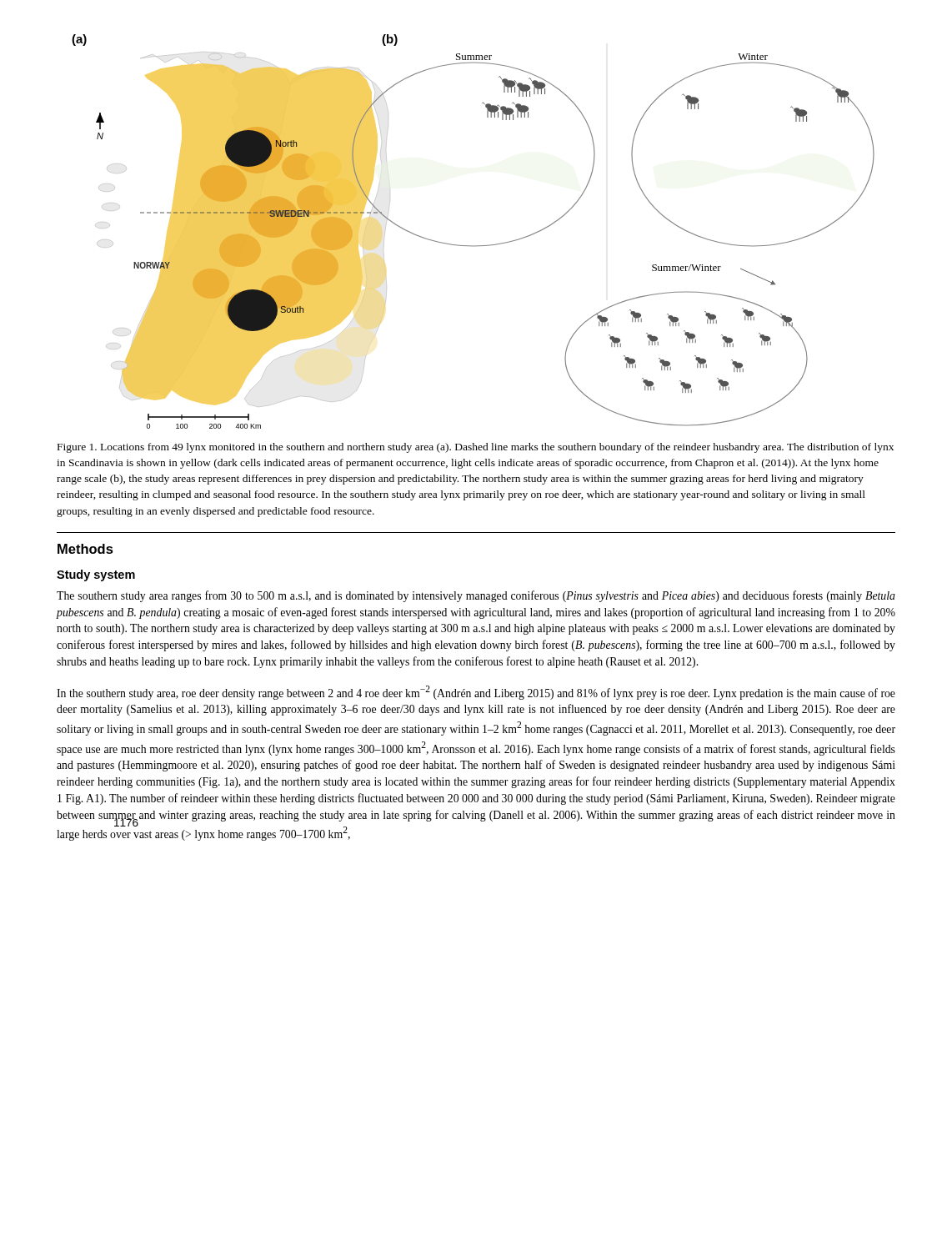This screenshot has height=1251, width=952.
Task: Click on the passage starting "The southern study area ranges from"
Action: pyautogui.click(x=476, y=715)
